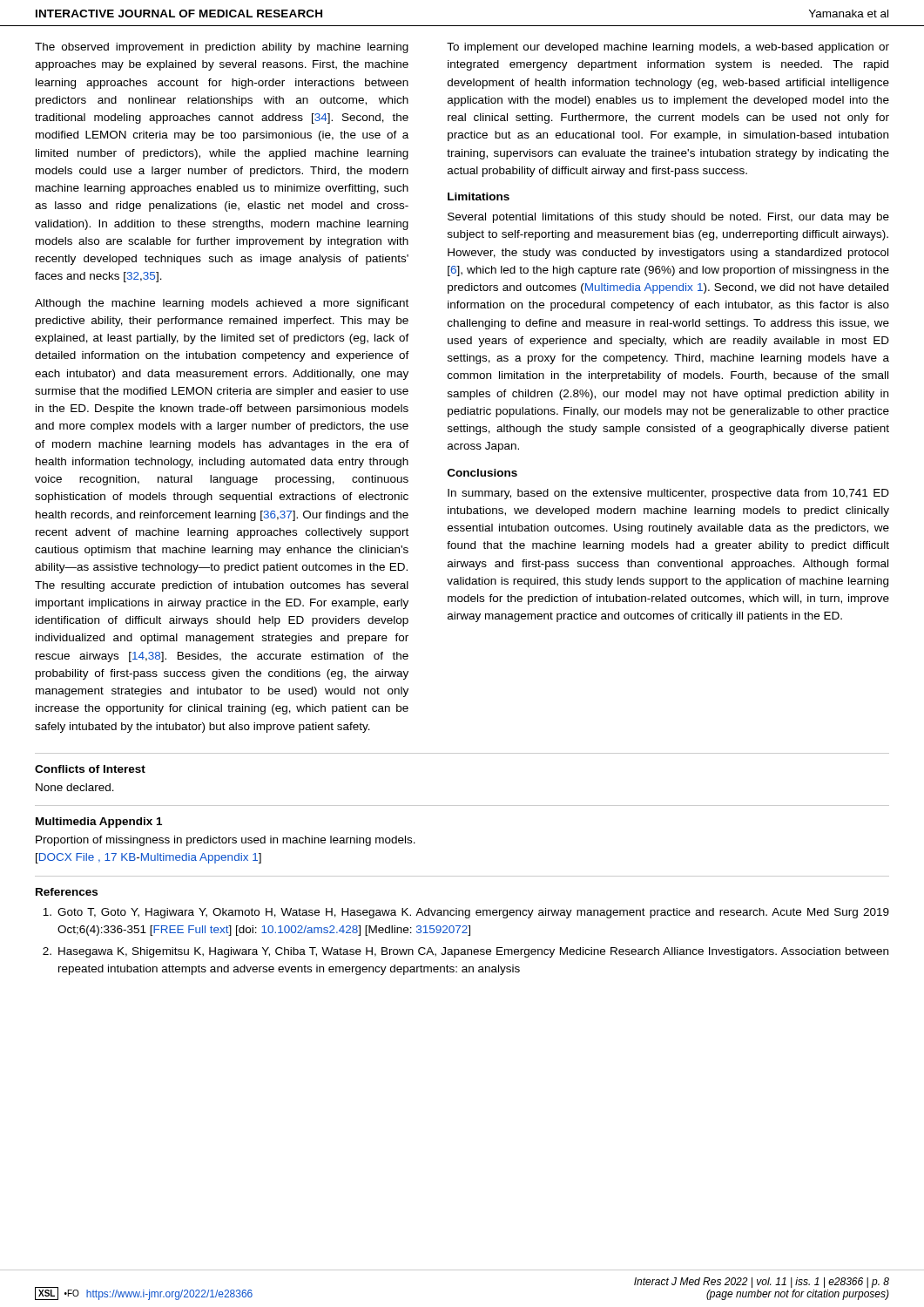The image size is (924, 1307).
Task: Find the text starting "Goto T, Goto Y, Hagiwara Y, Okamoto H,"
Action: (462, 921)
